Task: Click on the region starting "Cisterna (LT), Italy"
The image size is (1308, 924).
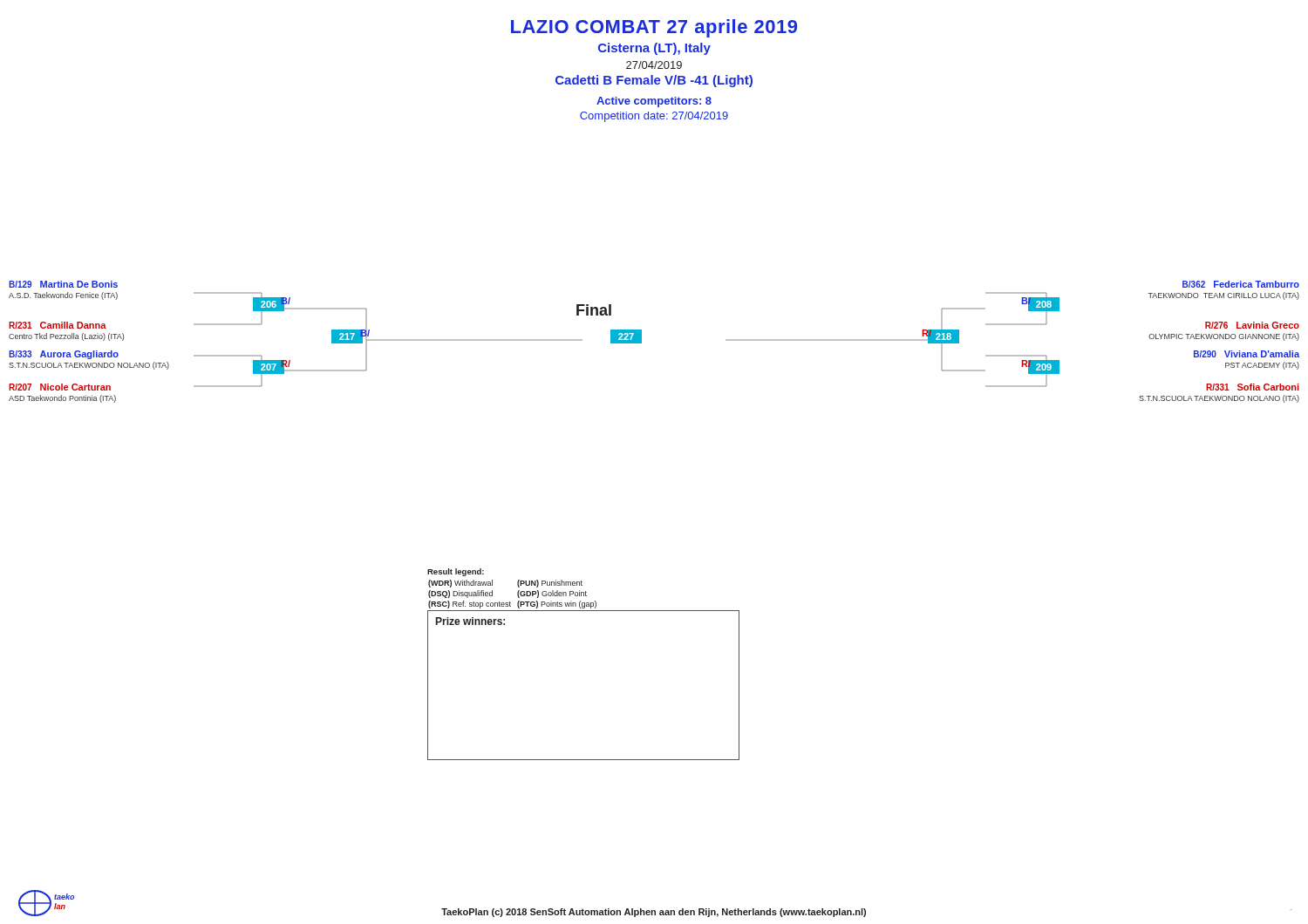Action: coord(654,47)
